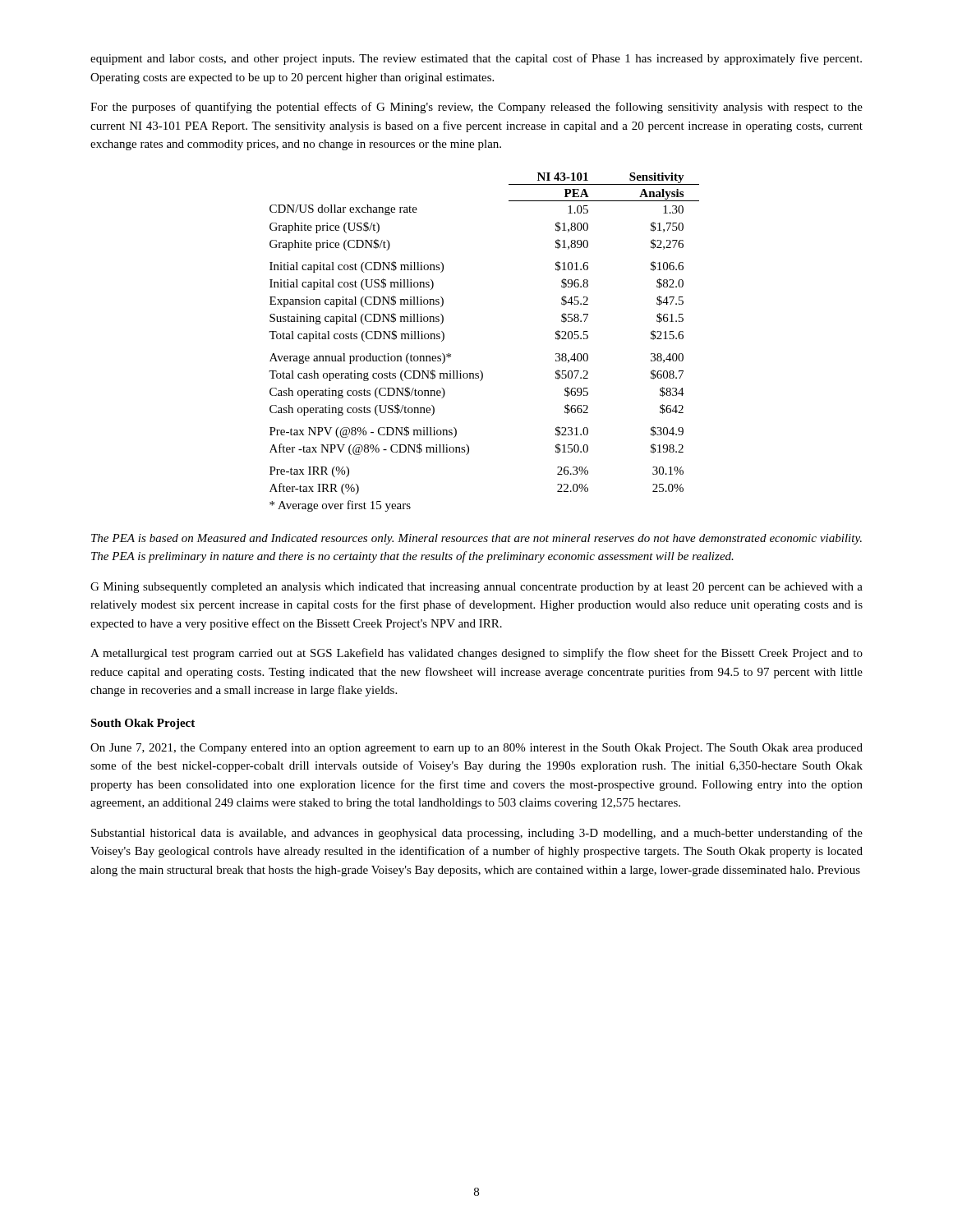953x1232 pixels.
Task: Locate the table with the text "Sustaining capital (CDN$ millions)"
Action: (x=476, y=341)
